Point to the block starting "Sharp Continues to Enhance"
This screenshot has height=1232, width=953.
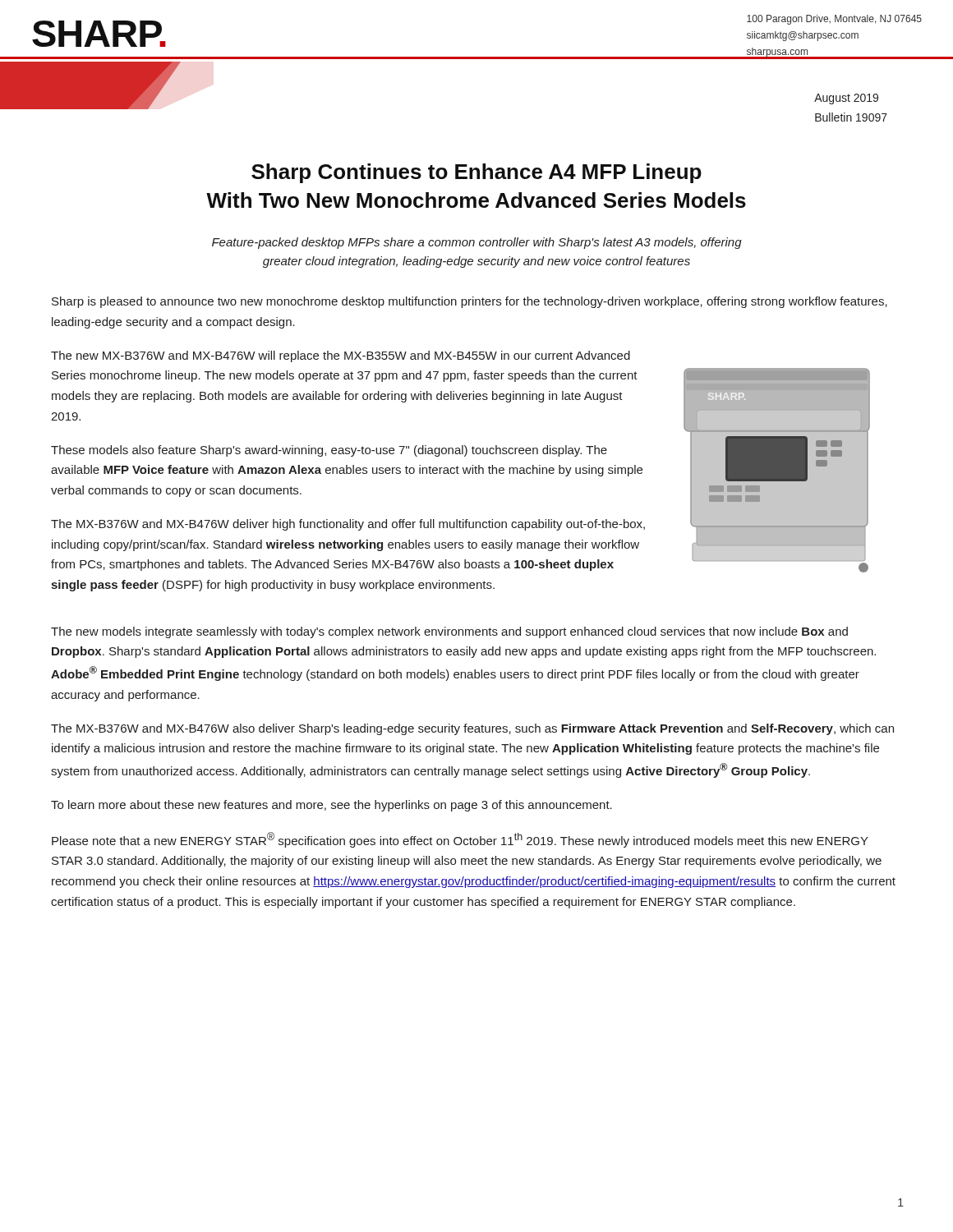point(476,186)
